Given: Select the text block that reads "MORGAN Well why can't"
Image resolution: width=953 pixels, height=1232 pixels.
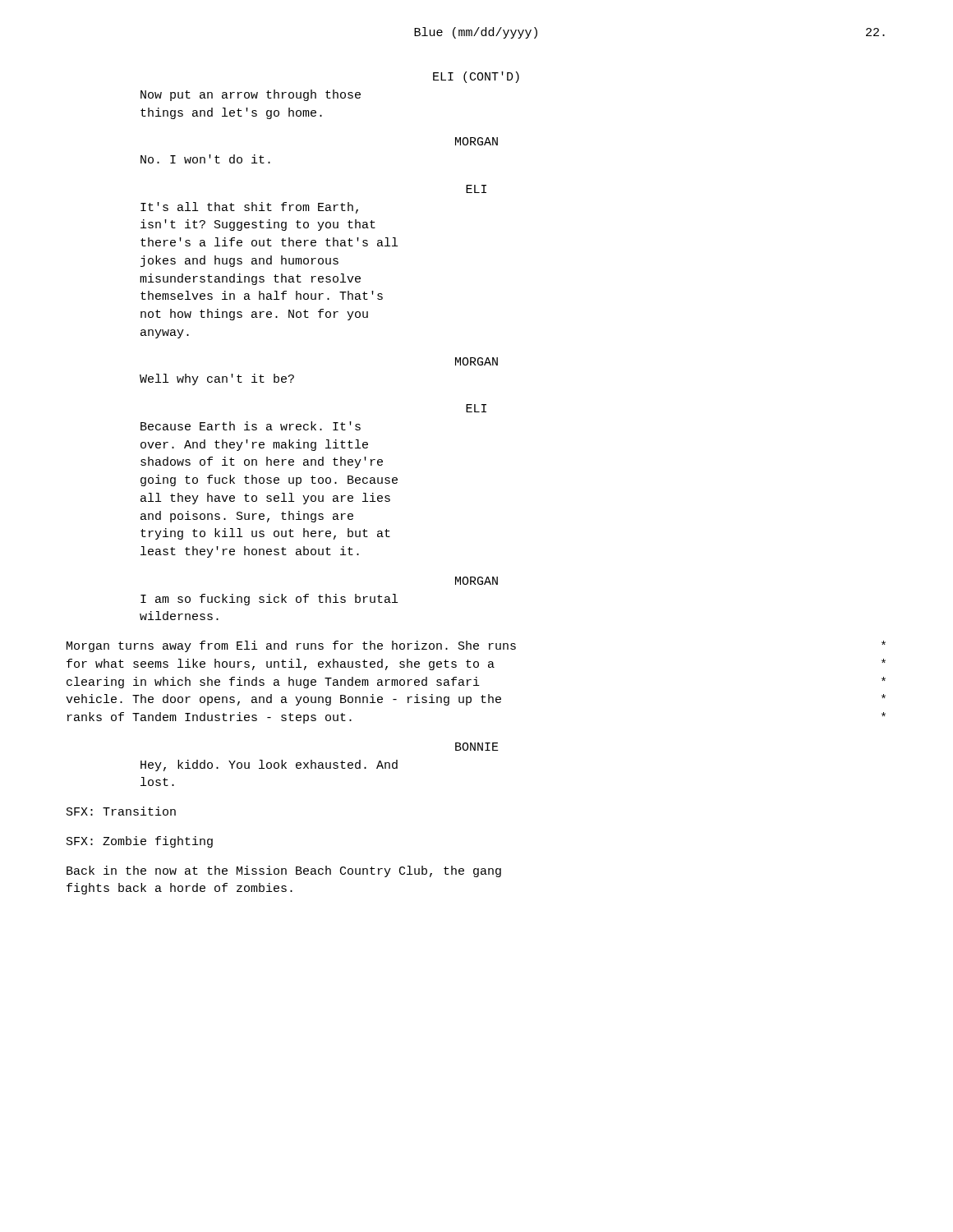Looking at the screenshot, I should point(476,371).
